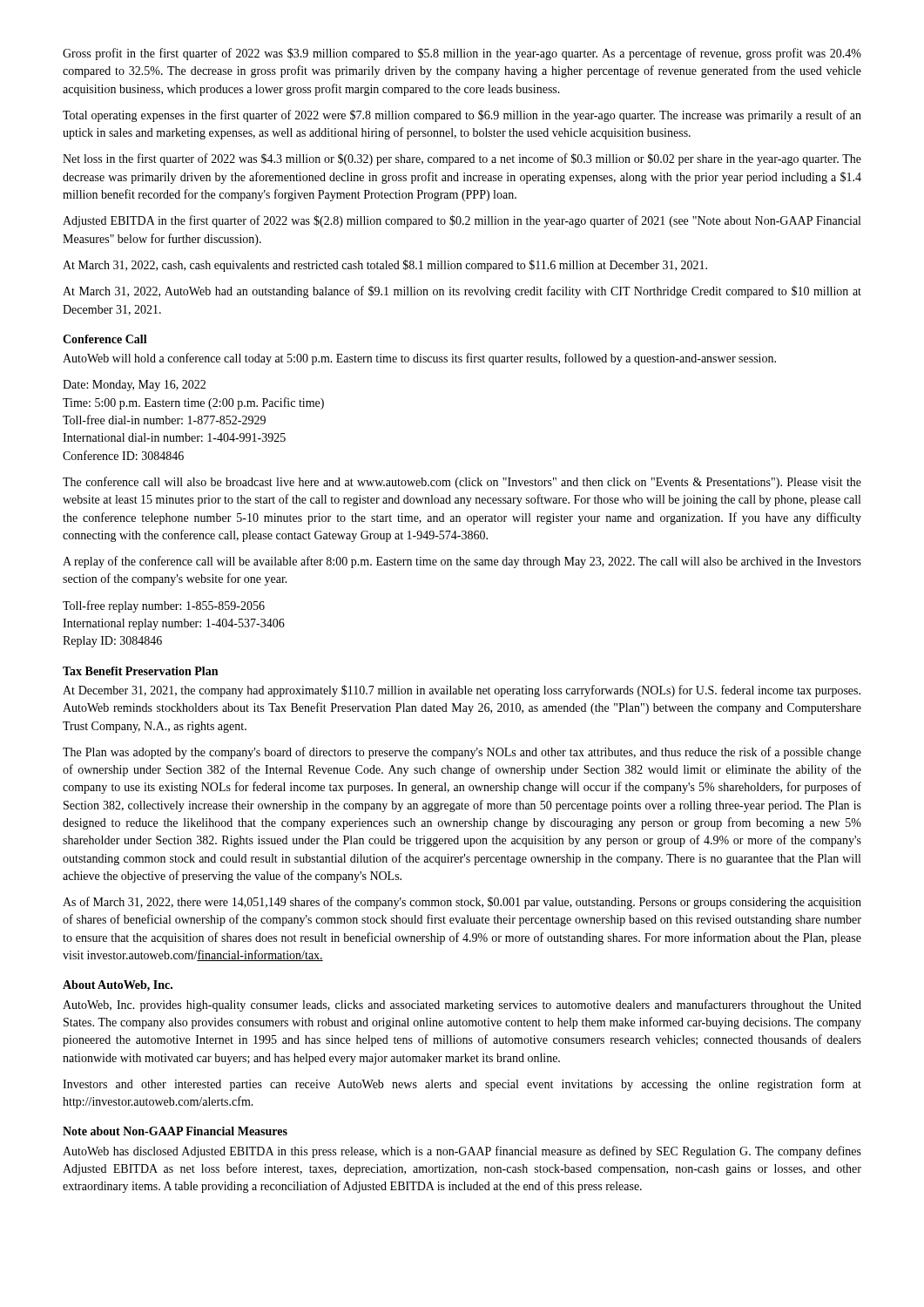
Task: Click where it says "International replay number: 1-404-537-3406"
Action: click(174, 623)
